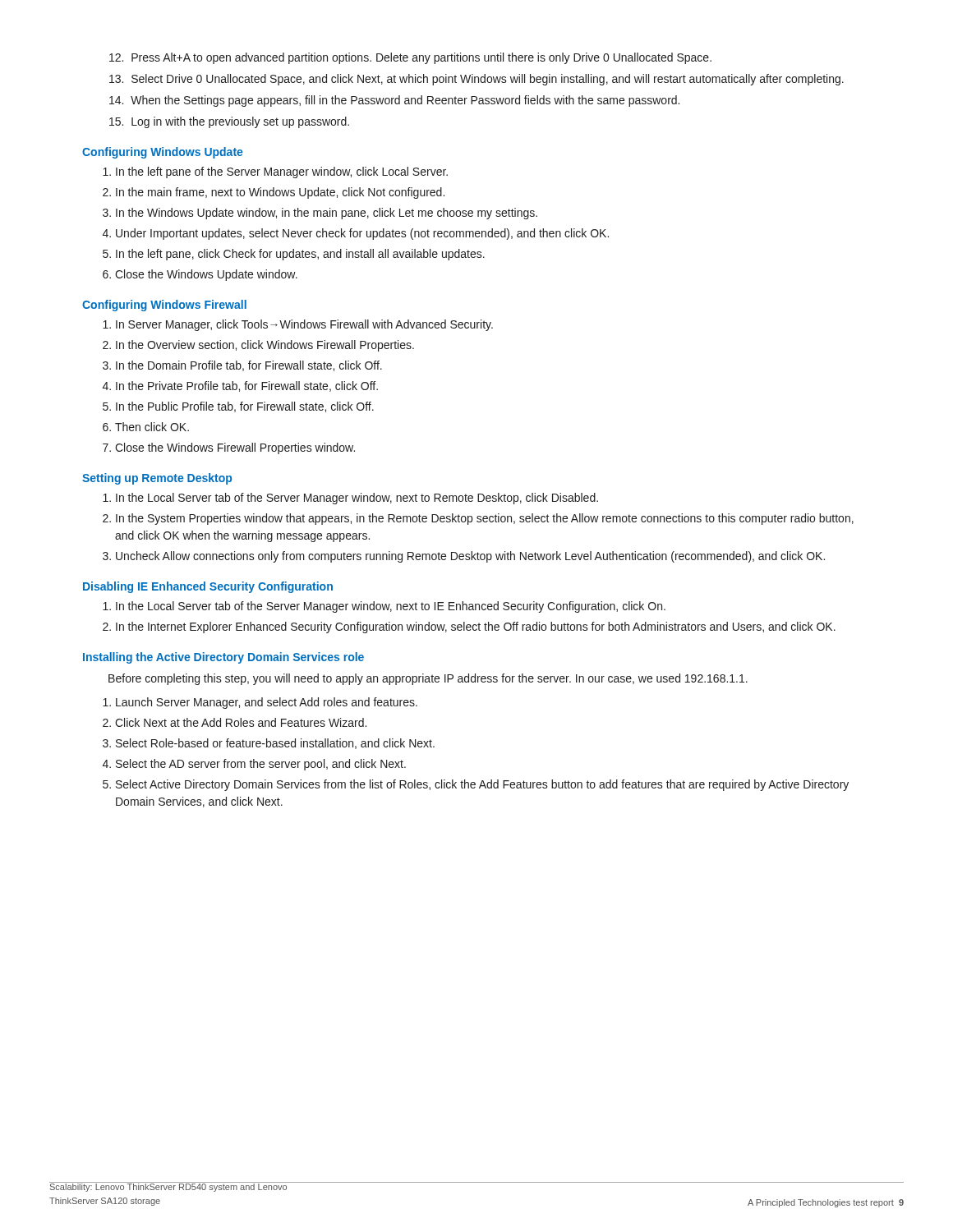Viewport: 953px width, 1232px height.
Task: Point to the region starting "Launch Server Manager, and select Add roles and"
Action: coord(267,702)
